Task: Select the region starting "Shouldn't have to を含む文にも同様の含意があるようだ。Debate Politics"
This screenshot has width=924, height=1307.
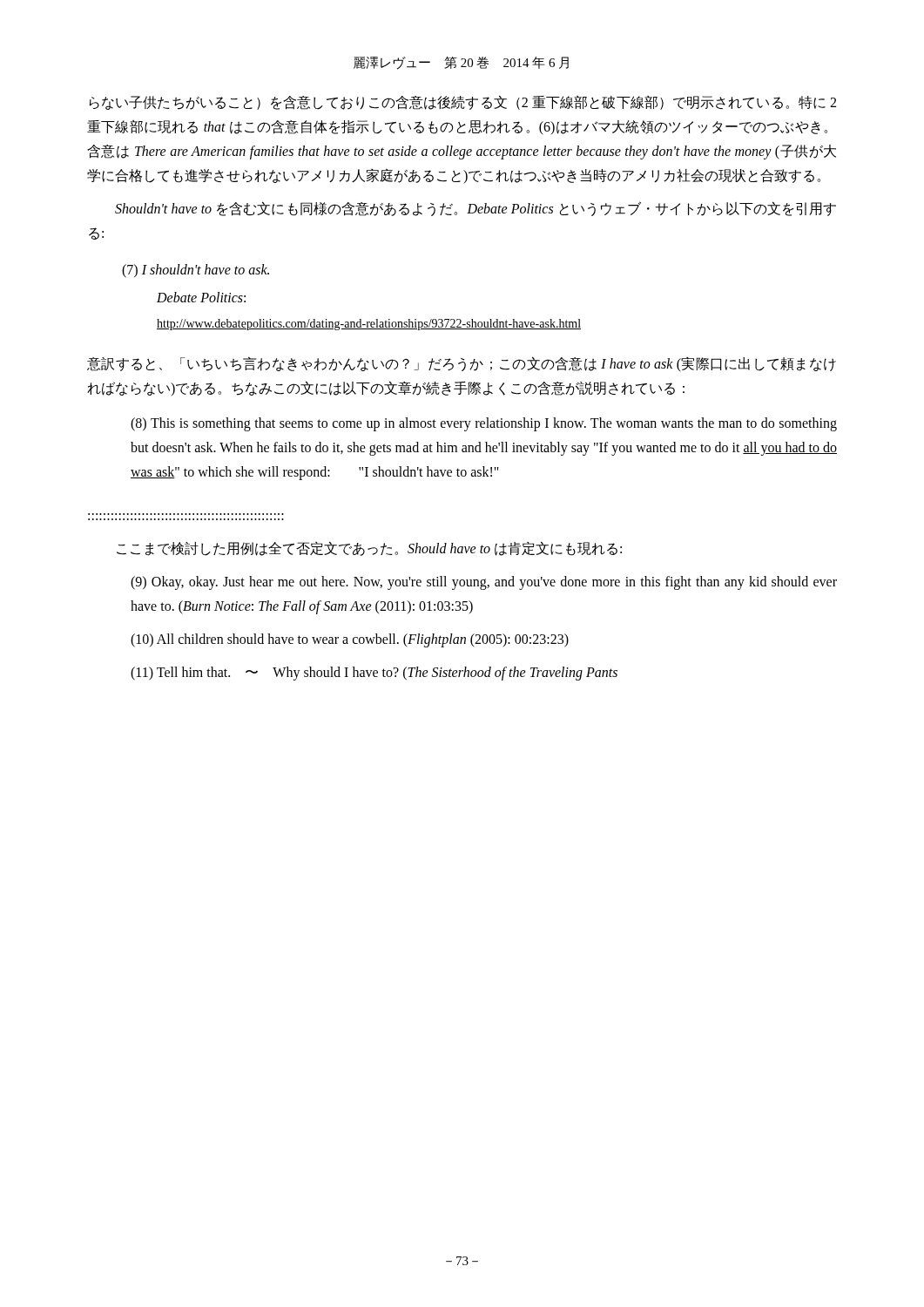Action: [462, 220]
